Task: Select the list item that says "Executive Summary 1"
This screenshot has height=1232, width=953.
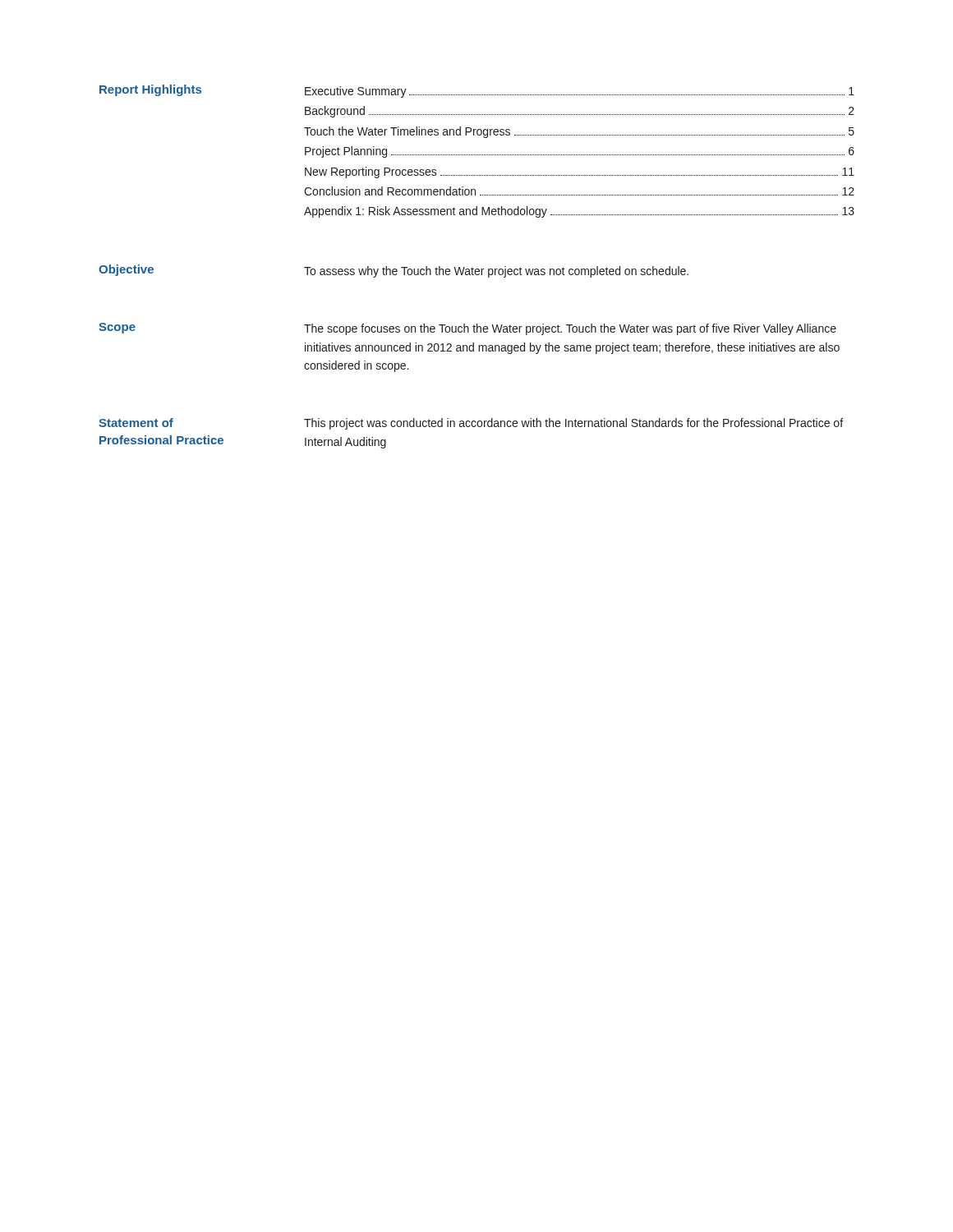Action: (579, 91)
